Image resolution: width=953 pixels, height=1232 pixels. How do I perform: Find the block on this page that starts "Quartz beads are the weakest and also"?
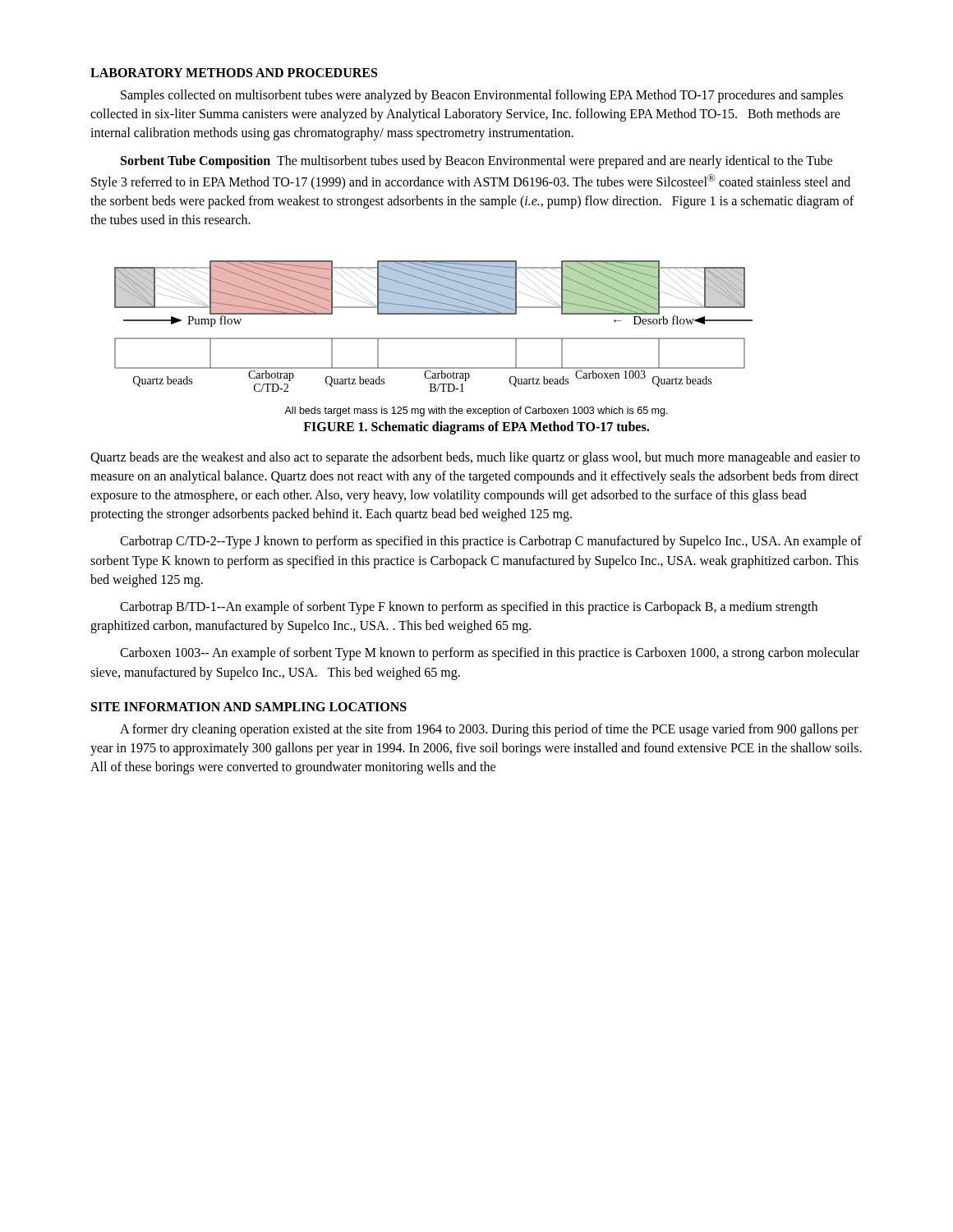coord(475,485)
